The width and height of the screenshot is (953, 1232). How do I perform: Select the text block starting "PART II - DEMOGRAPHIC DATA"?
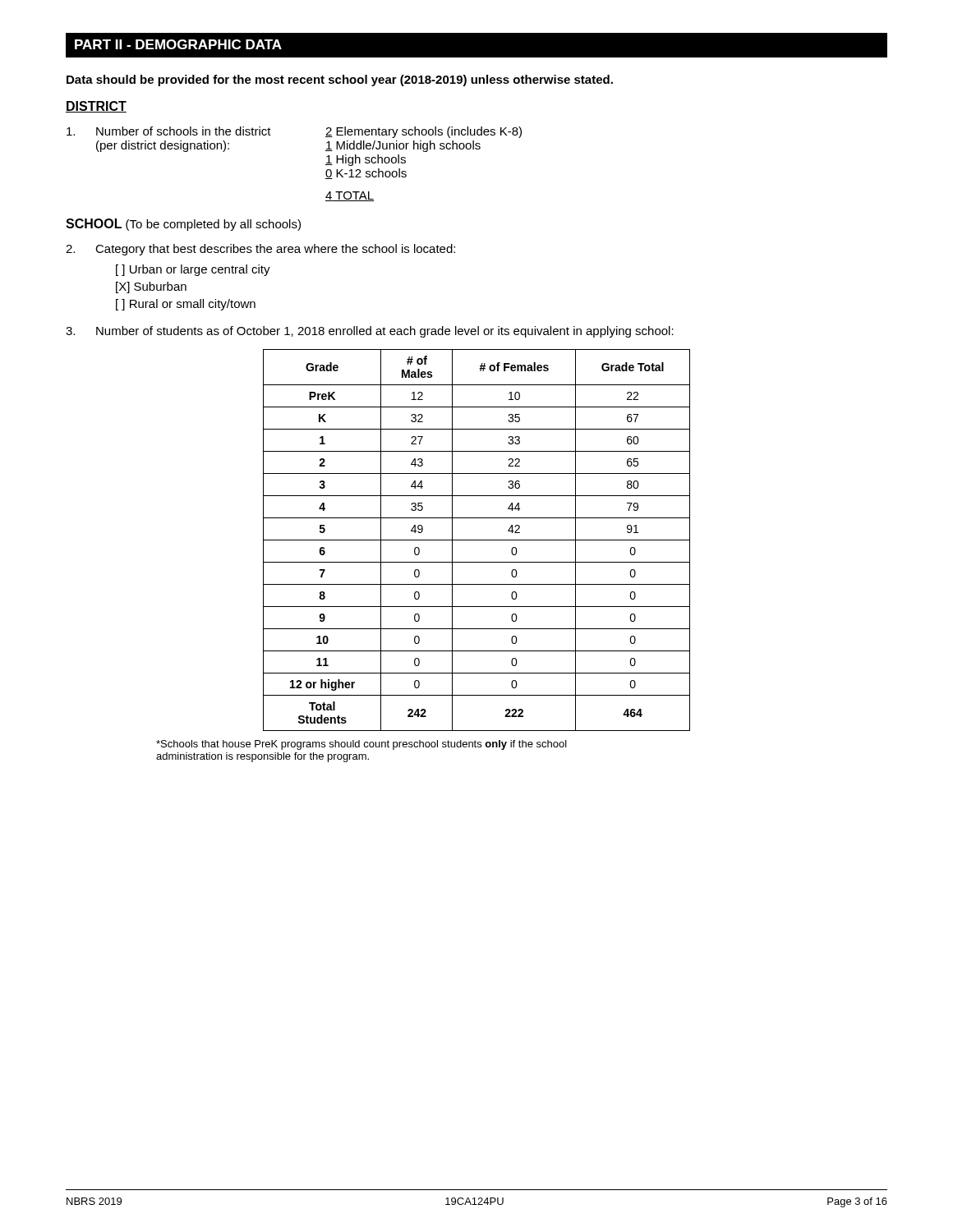[178, 44]
